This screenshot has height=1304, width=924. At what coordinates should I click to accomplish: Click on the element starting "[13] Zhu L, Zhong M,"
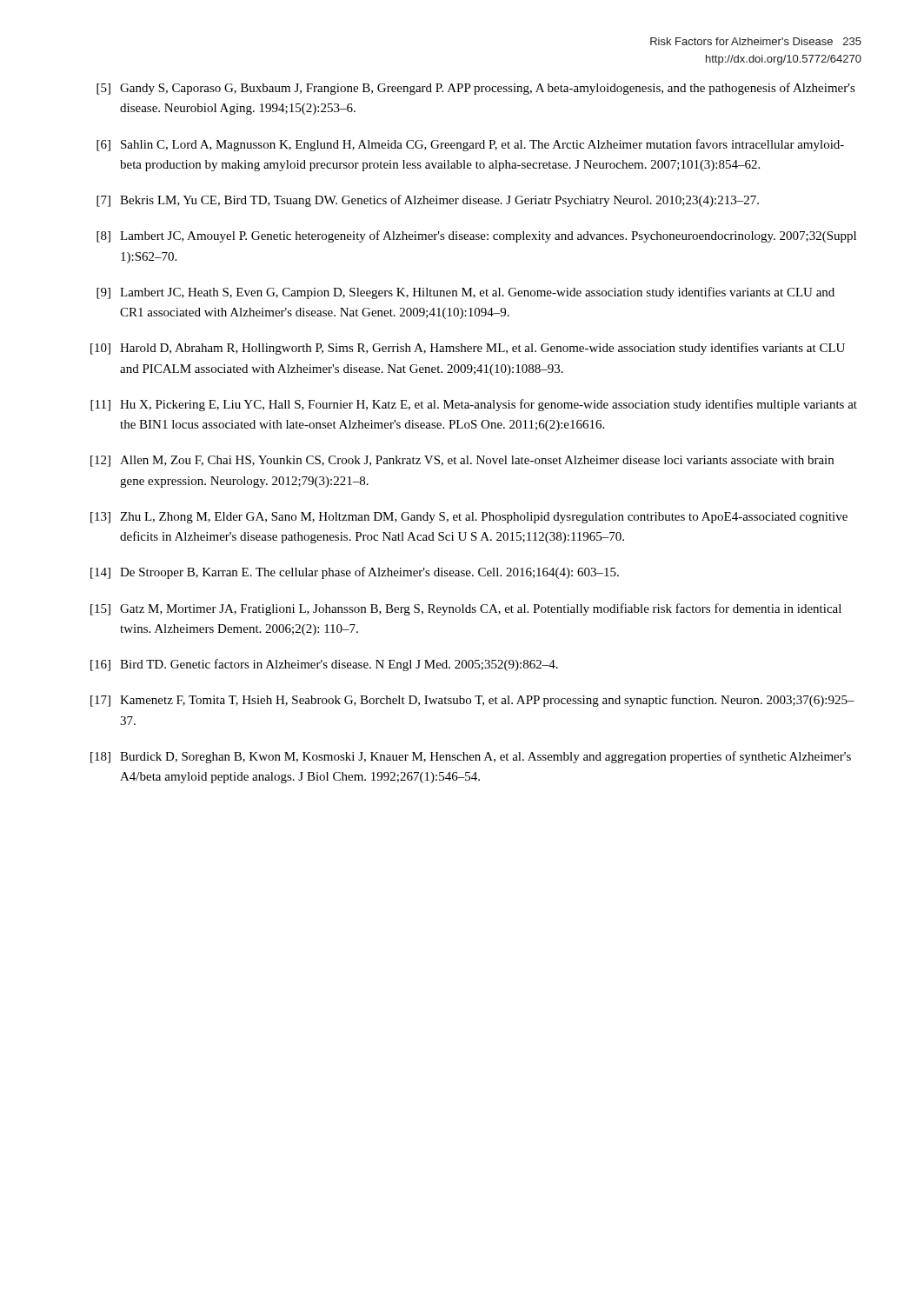[466, 527]
